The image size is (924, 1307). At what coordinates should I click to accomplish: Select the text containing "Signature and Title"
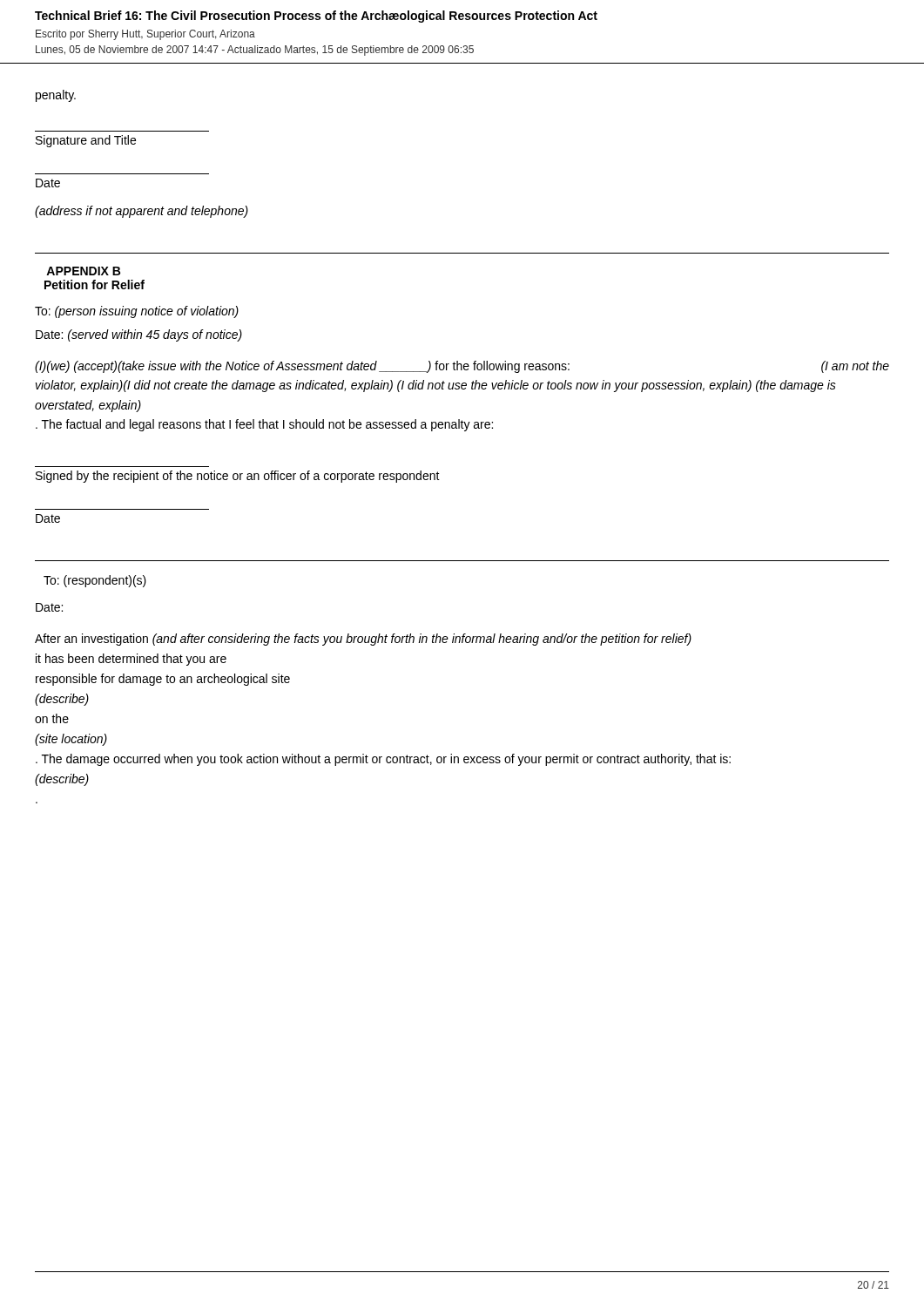pyautogui.click(x=86, y=141)
